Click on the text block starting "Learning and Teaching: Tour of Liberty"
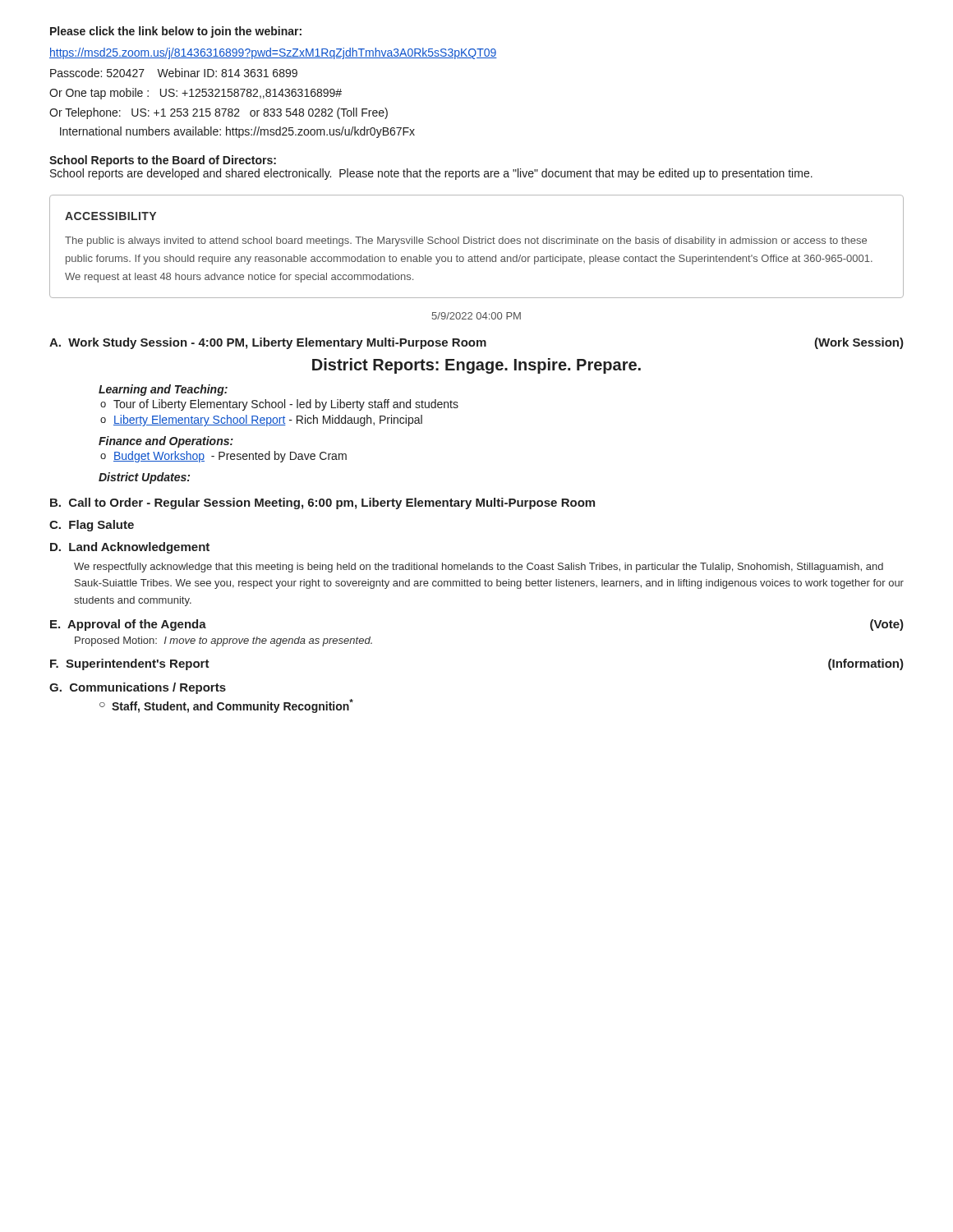Screen dimensions: 1232x953 click(163, 390)
